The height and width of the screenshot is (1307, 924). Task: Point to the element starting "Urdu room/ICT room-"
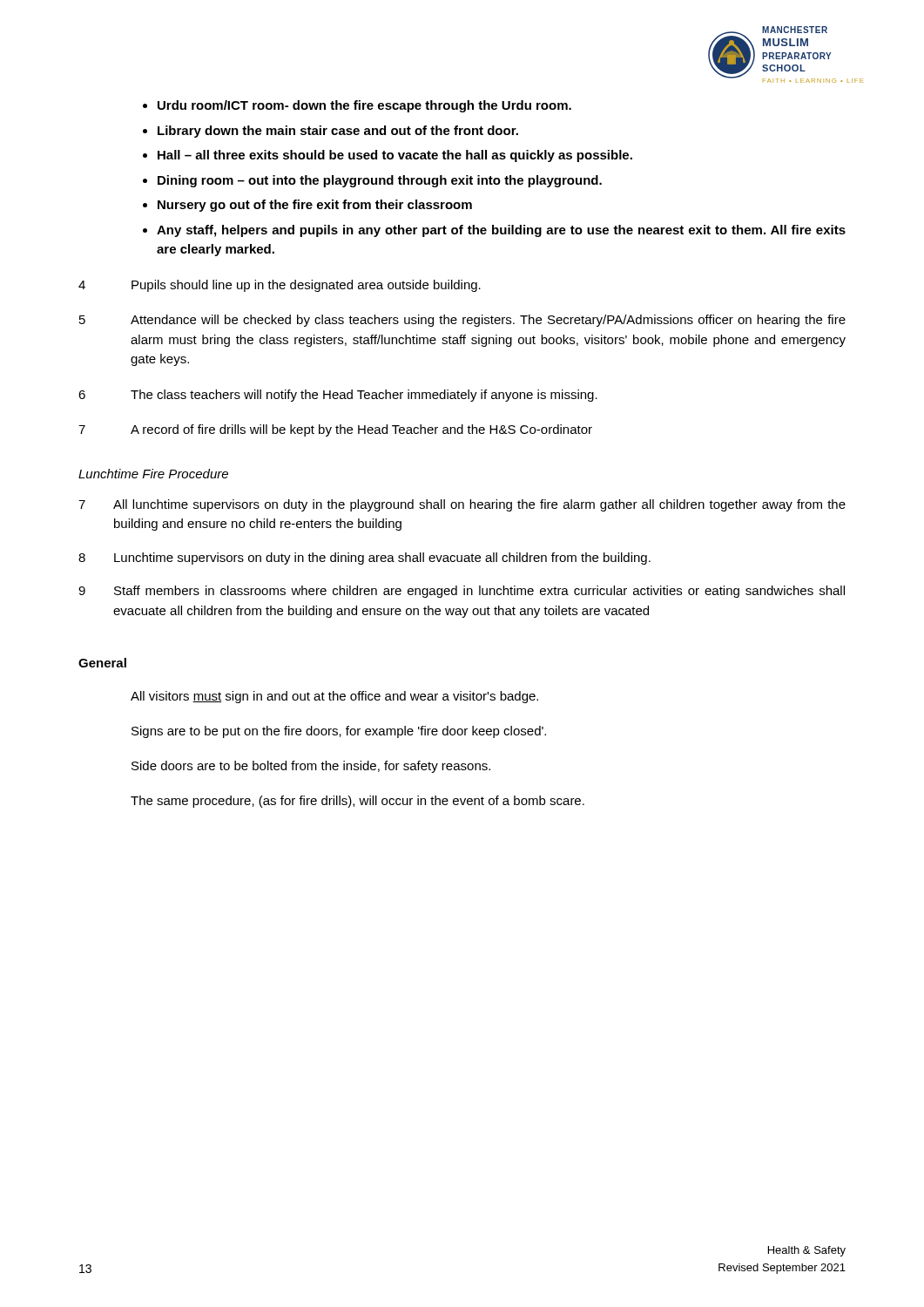(x=364, y=105)
